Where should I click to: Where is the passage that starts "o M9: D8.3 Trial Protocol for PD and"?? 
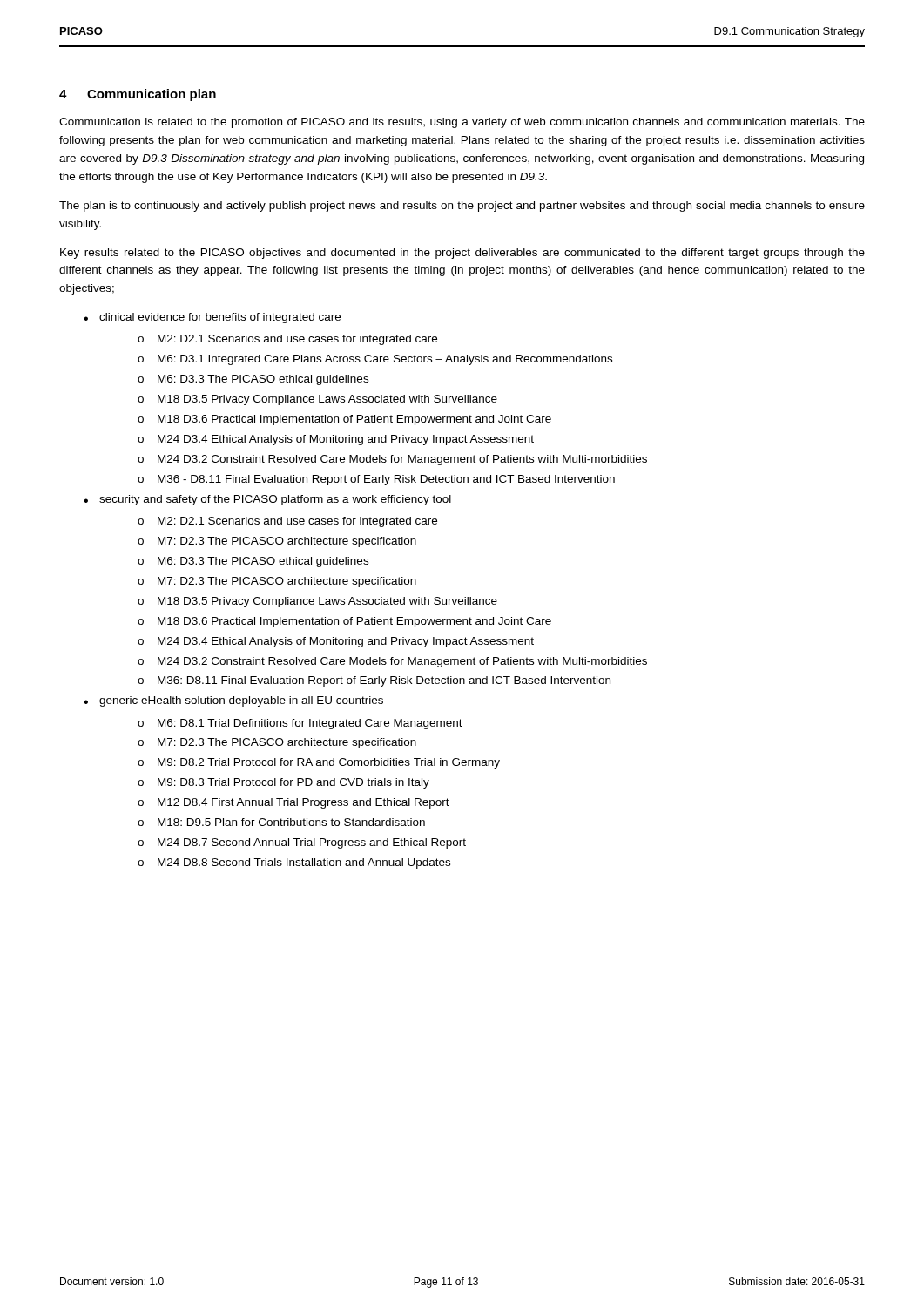click(x=283, y=783)
